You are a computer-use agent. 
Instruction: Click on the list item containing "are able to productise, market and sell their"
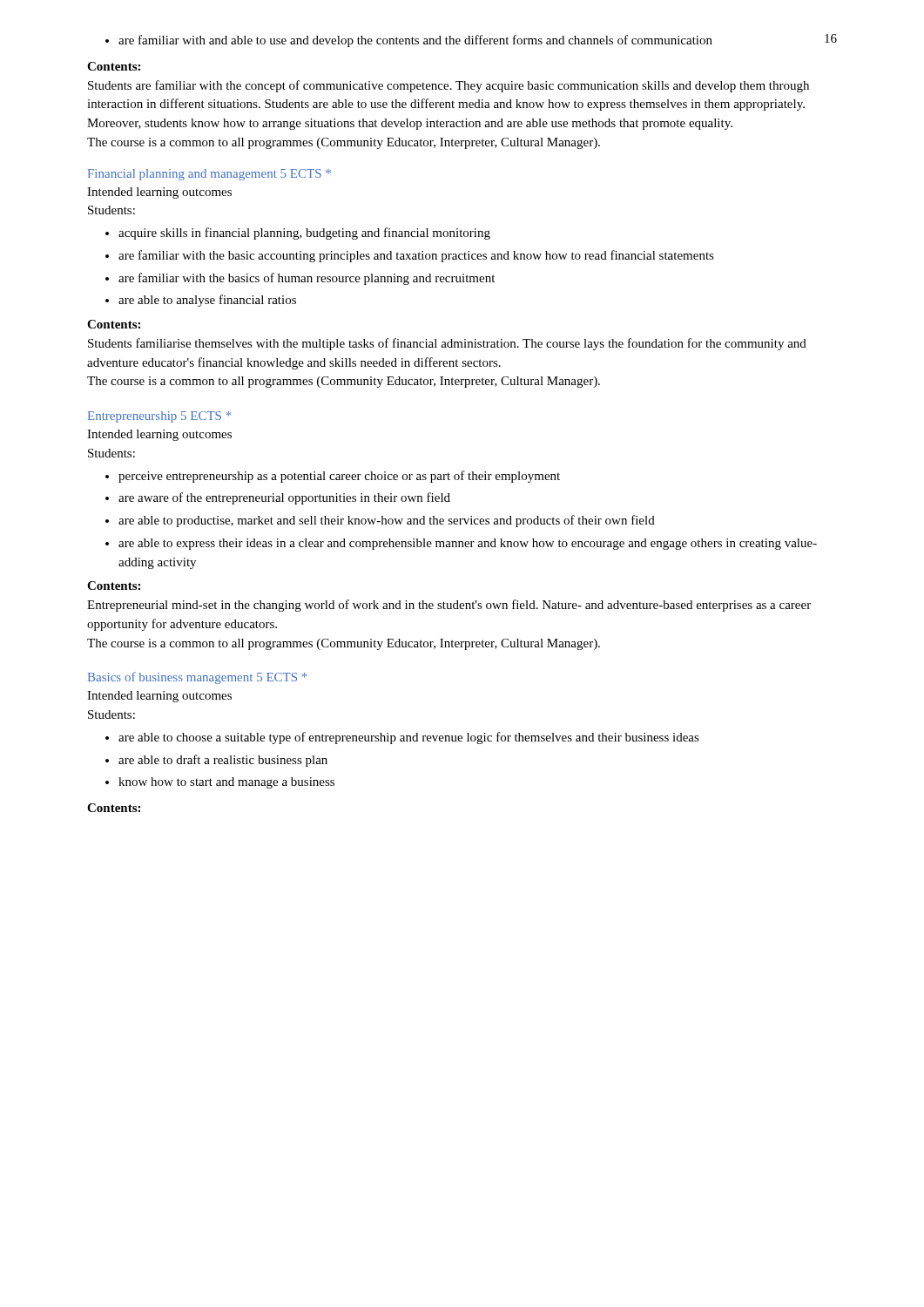[x=462, y=521]
